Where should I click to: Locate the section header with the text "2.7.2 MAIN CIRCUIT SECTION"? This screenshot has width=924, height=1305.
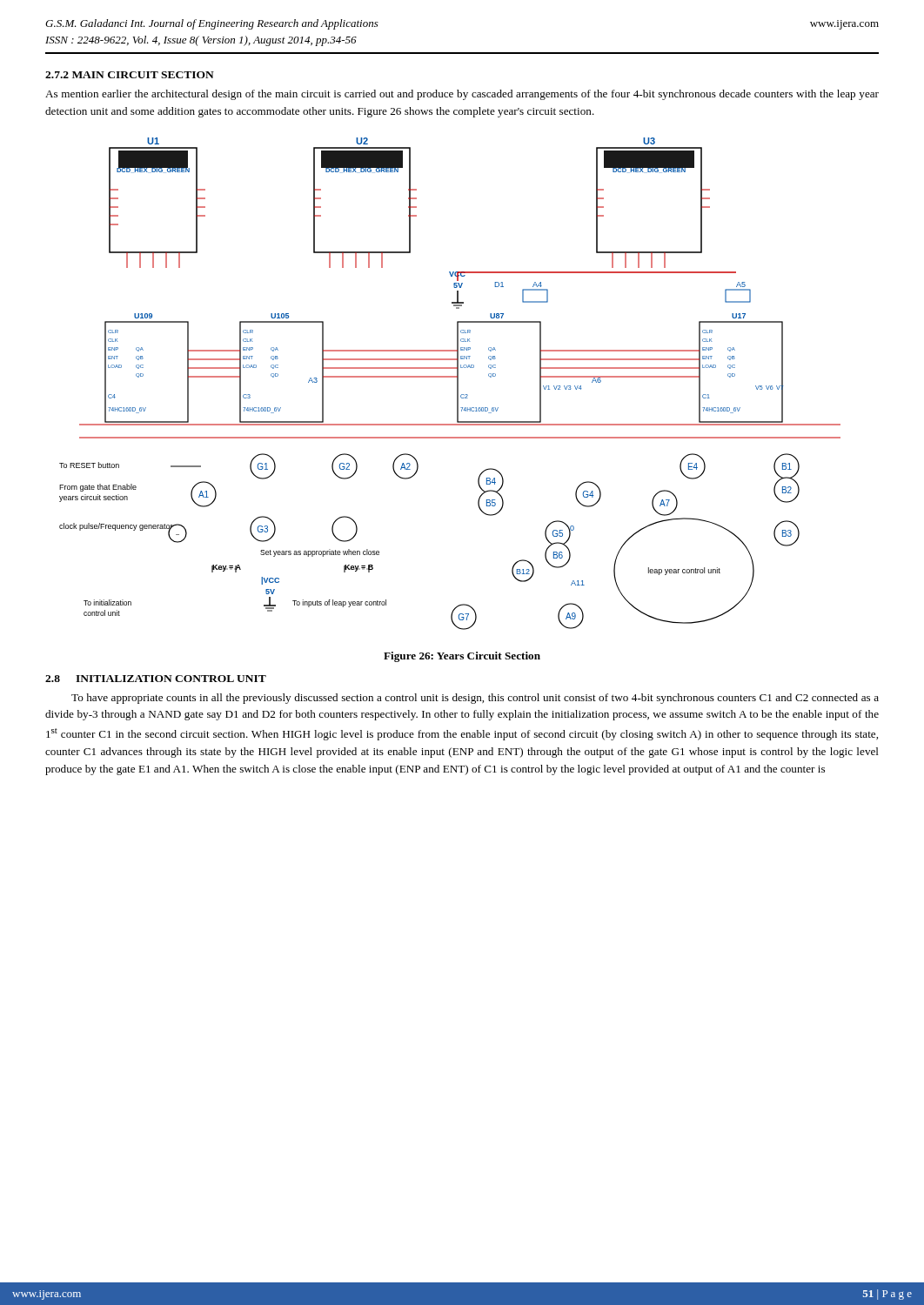[129, 74]
